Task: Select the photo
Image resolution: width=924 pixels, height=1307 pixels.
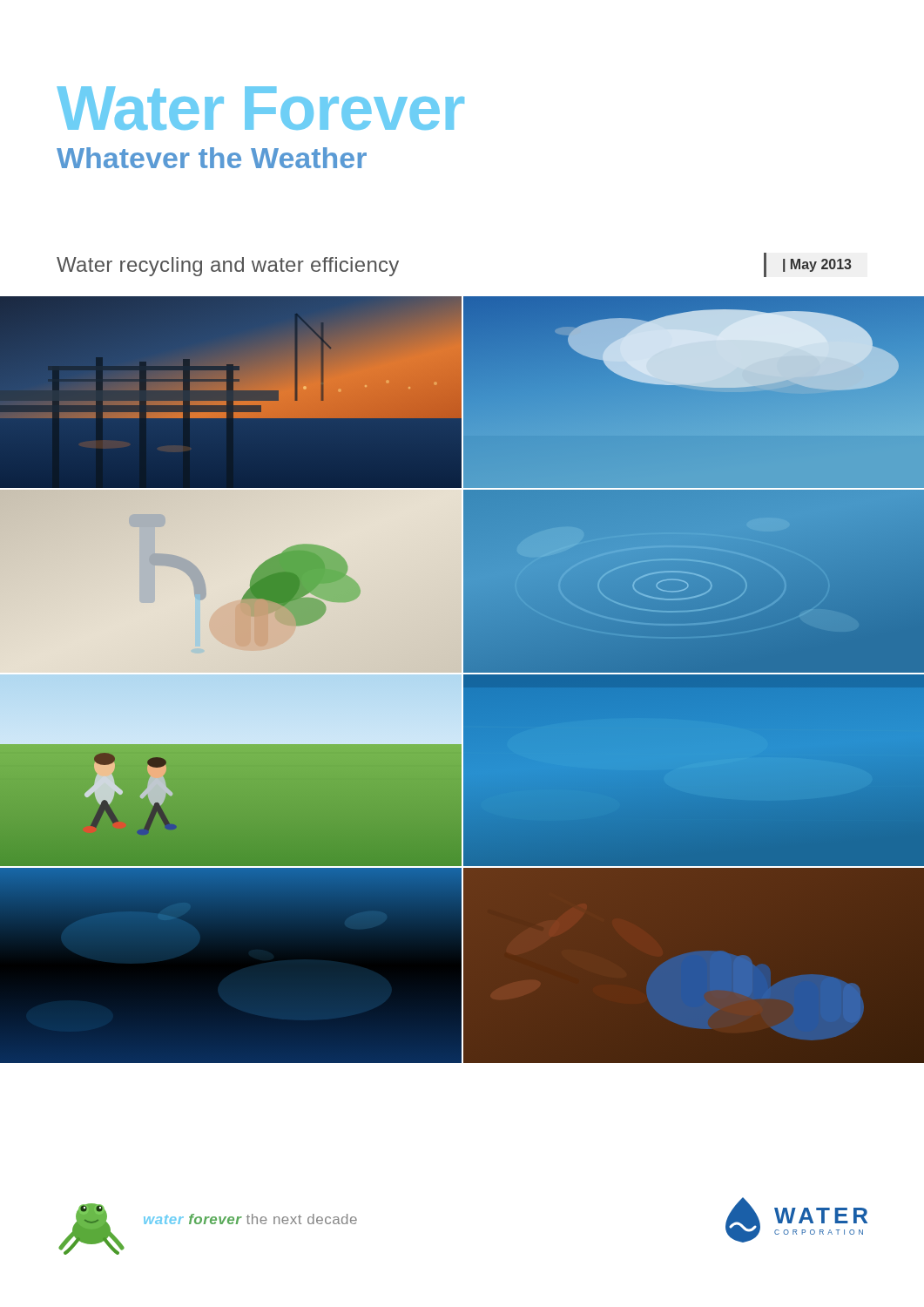Action: (462, 680)
